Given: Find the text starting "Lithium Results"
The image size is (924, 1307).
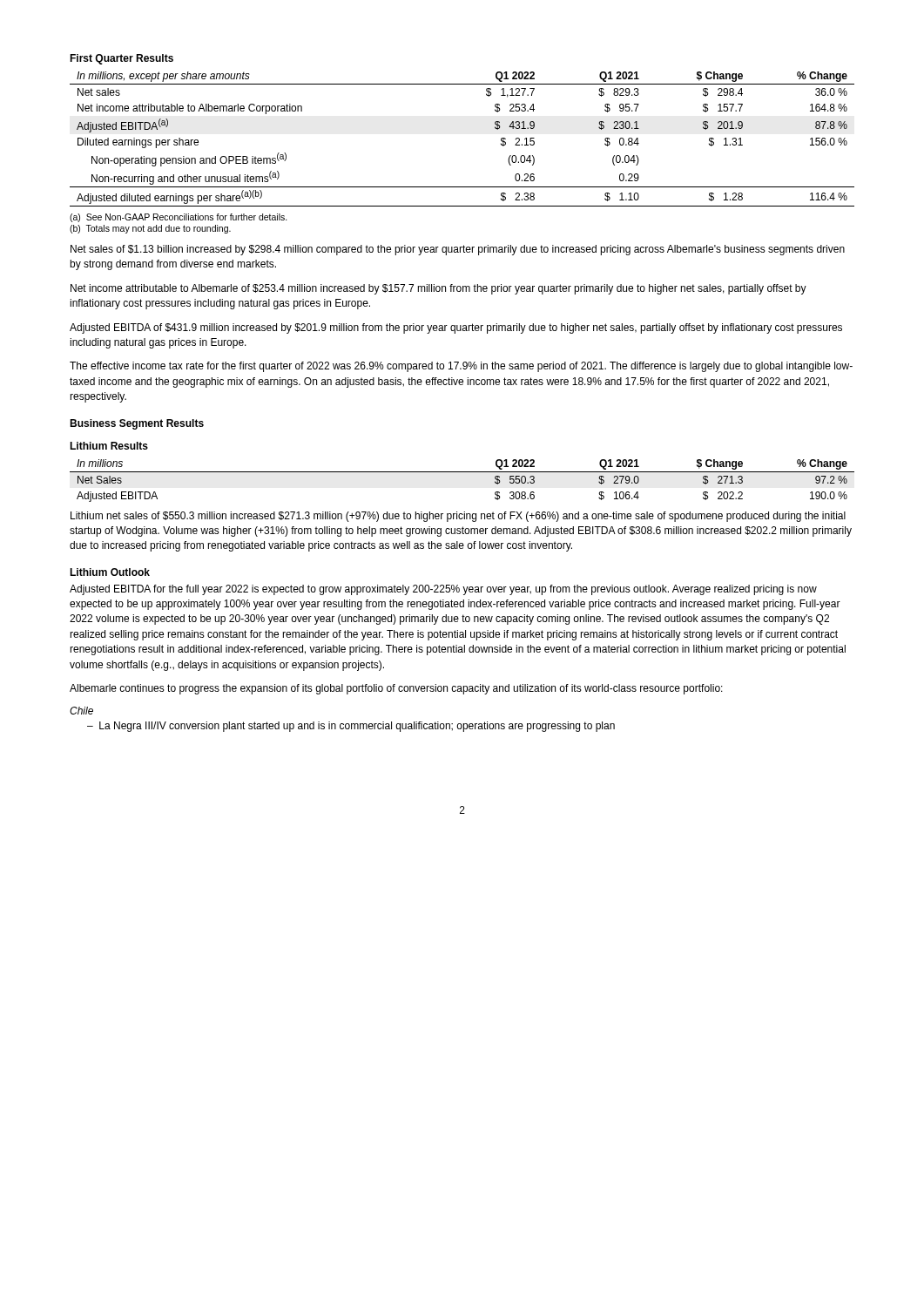Looking at the screenshot, I should [x=109, y=446].
